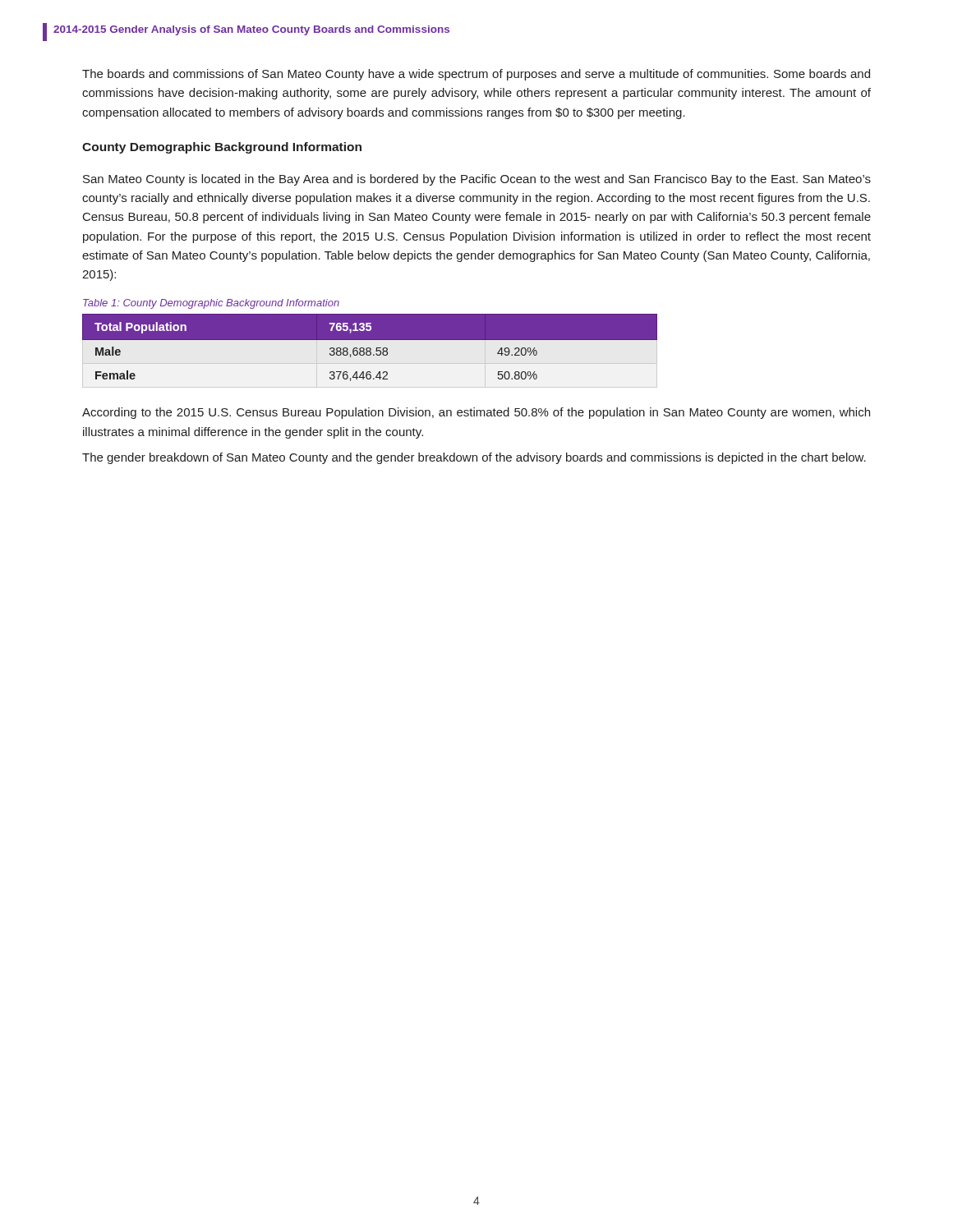Find the passage starting "The boards and commissions of San"
The width and height of the screenshot is (953, 1232).
point(476,93)
